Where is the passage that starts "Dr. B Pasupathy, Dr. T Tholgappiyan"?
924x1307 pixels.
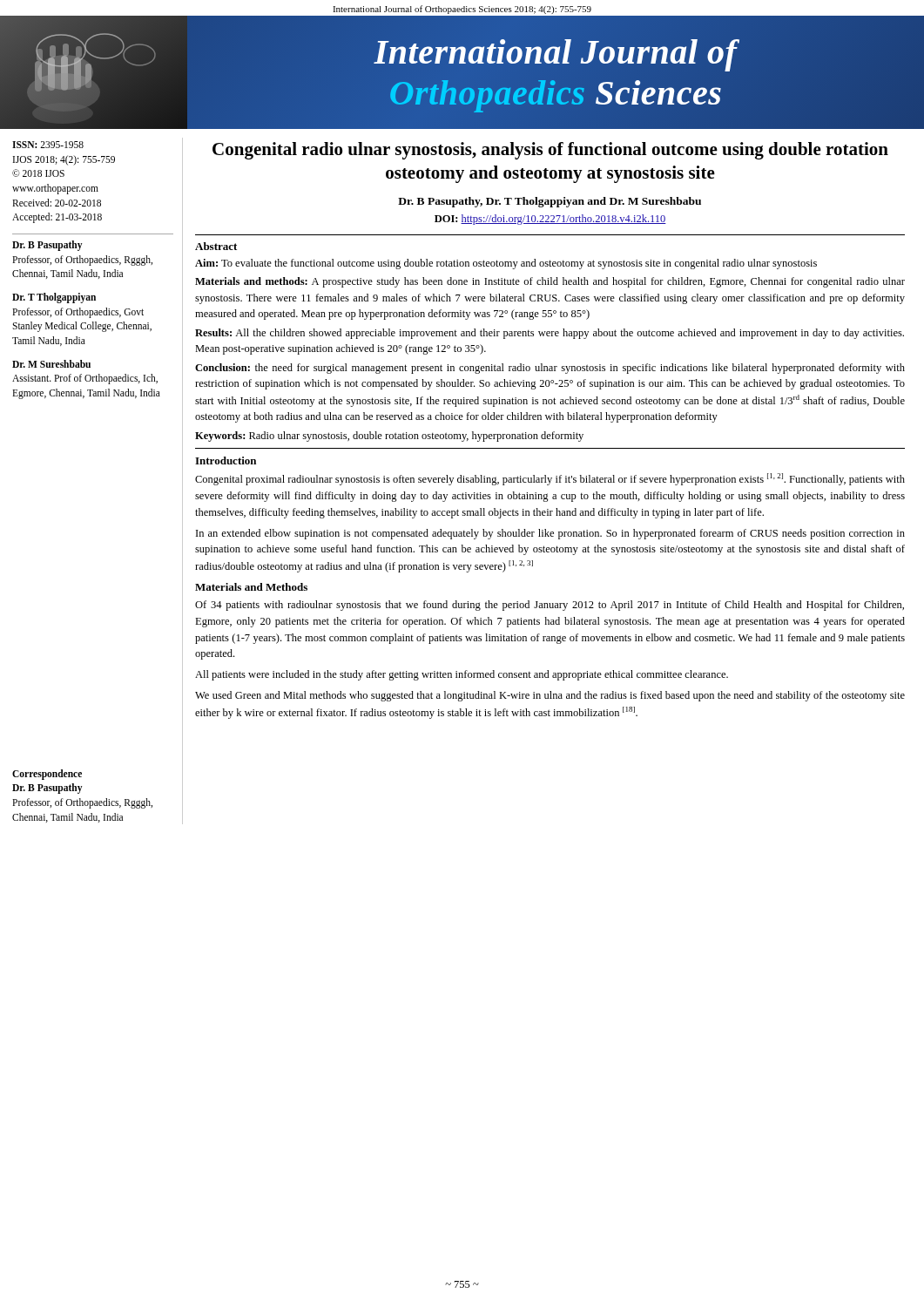(550, 200)
